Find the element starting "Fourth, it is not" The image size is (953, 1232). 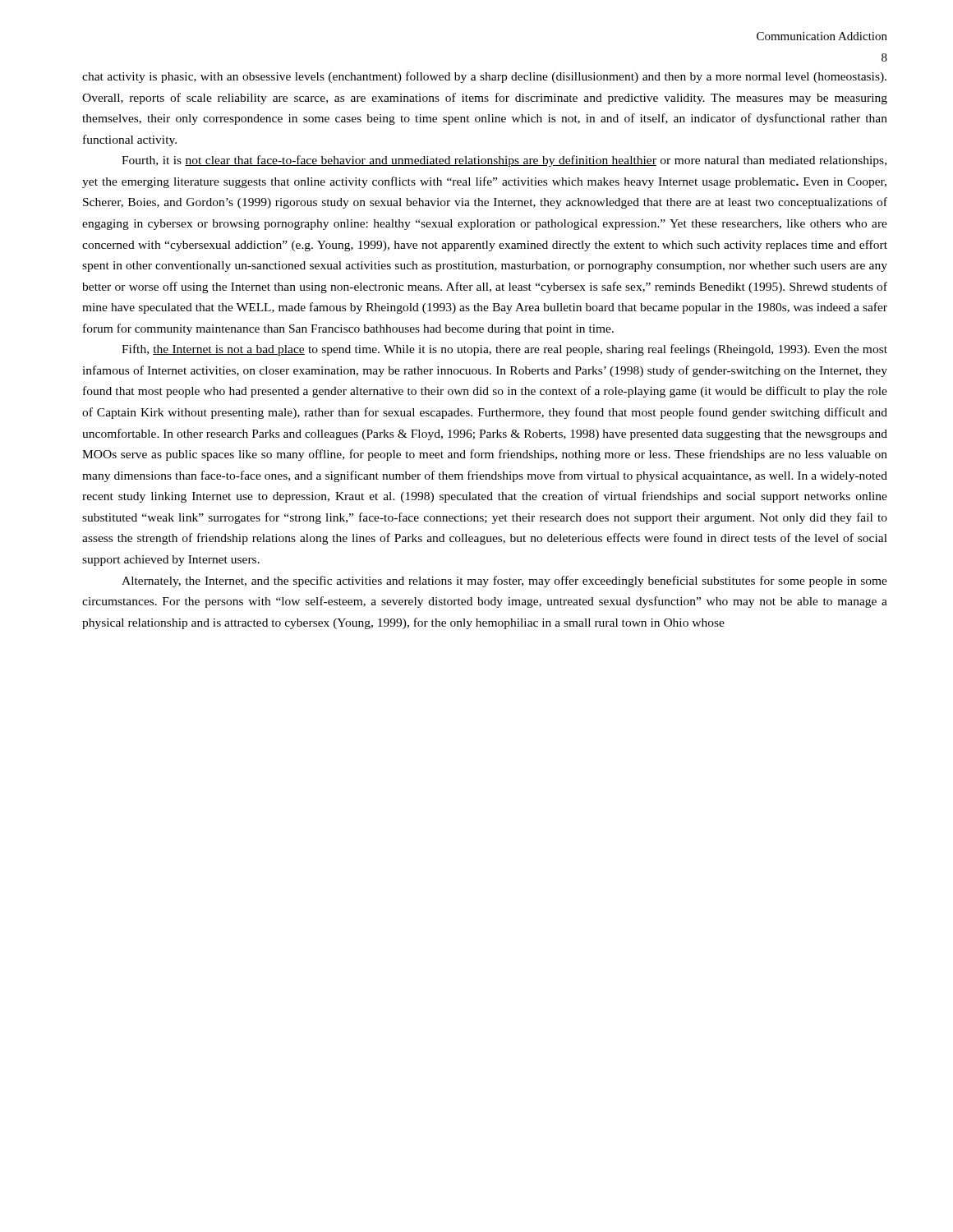[x=485, y=244]
